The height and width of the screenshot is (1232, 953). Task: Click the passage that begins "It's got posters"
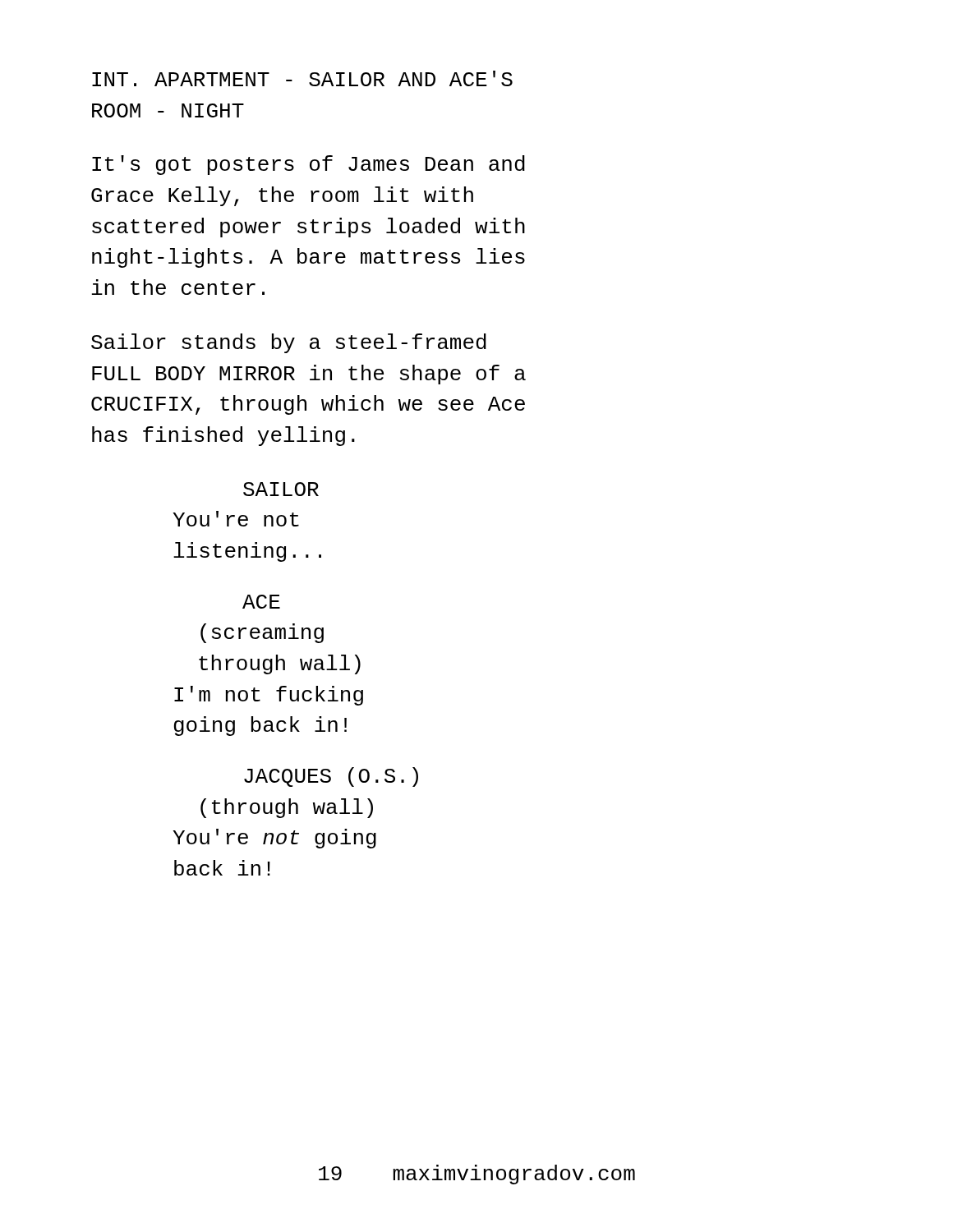[308, 227]
